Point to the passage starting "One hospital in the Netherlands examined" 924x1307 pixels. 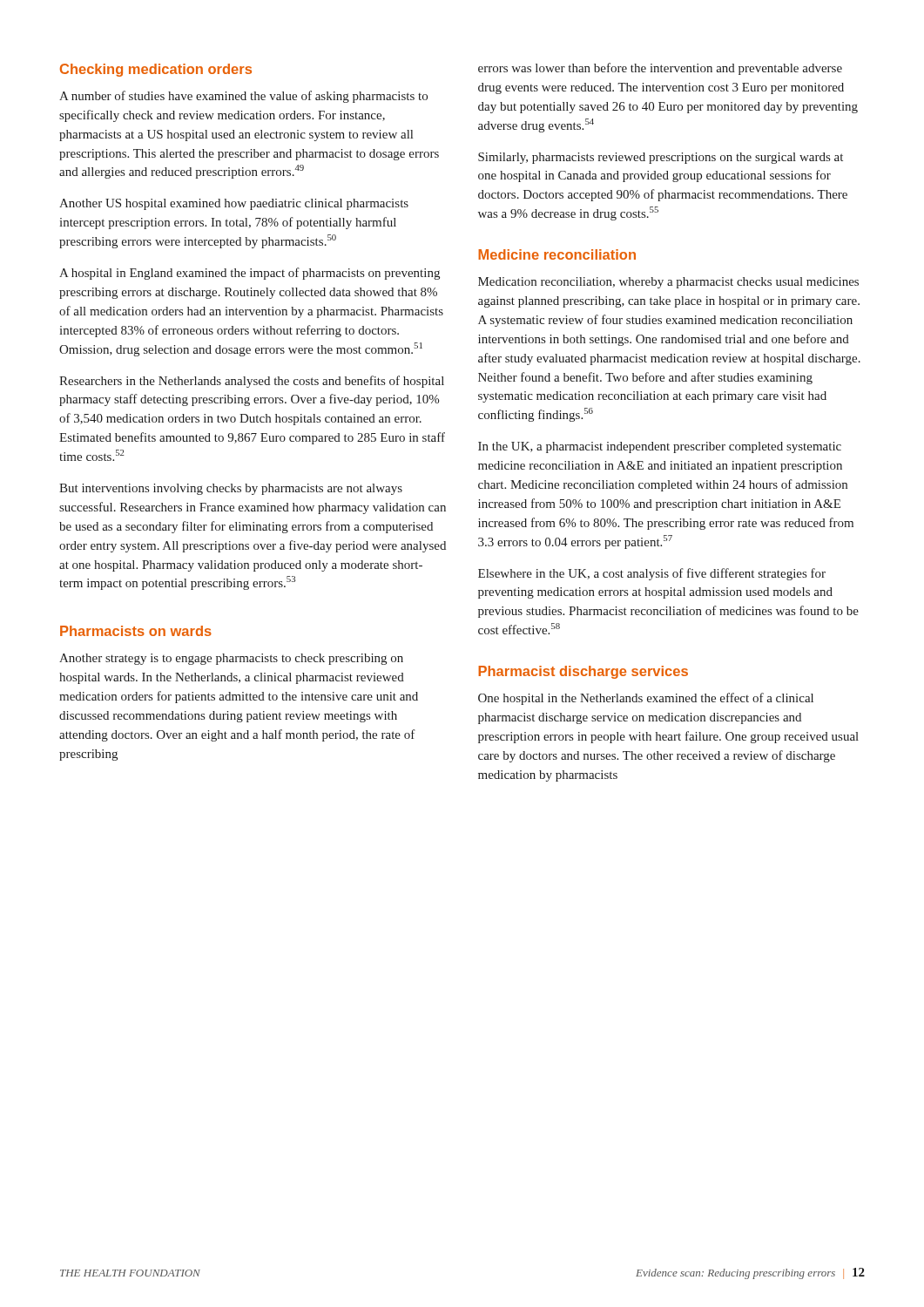pos(668,736)
